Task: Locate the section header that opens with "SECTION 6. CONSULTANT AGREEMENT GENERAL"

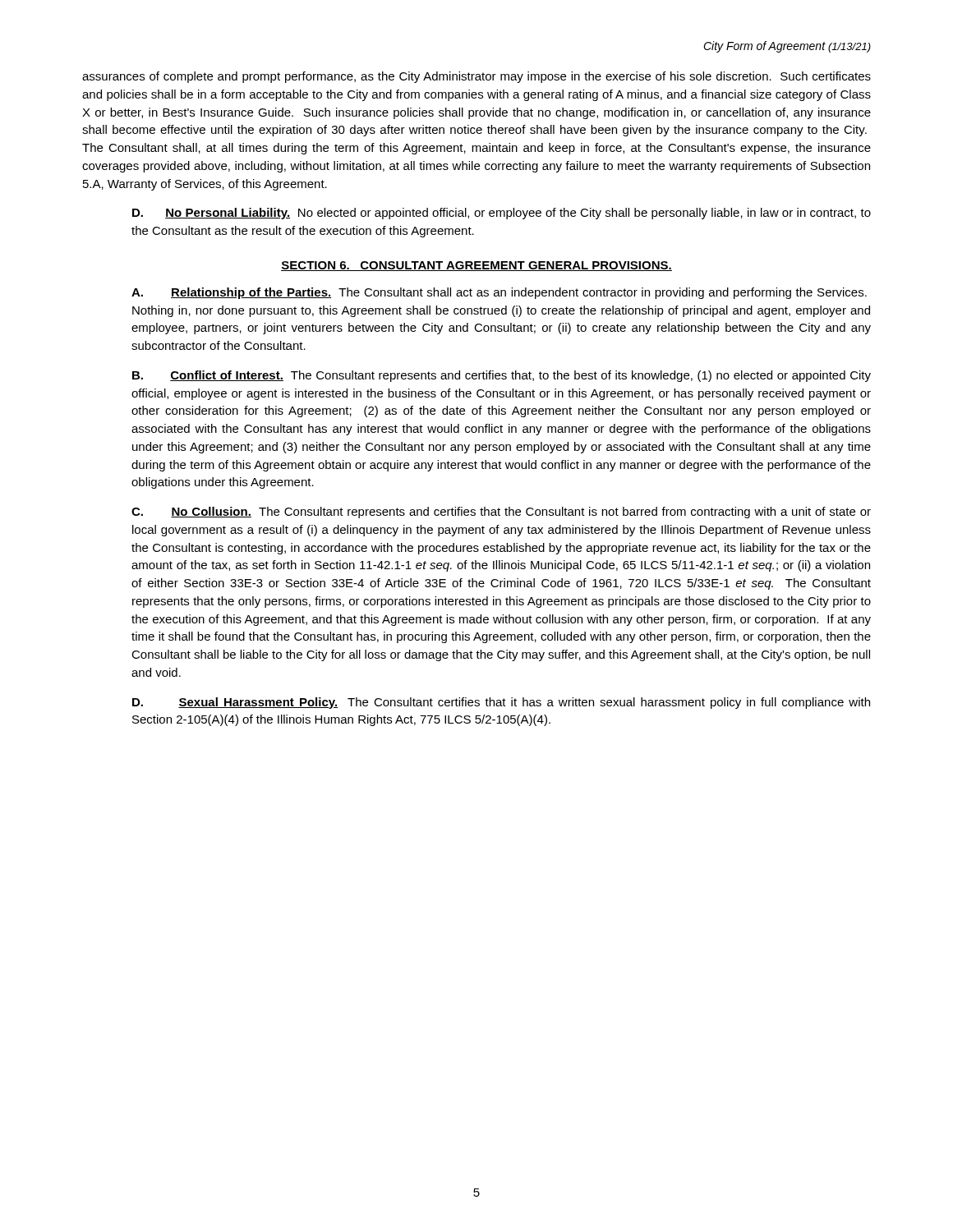Action: pos(476,265)
